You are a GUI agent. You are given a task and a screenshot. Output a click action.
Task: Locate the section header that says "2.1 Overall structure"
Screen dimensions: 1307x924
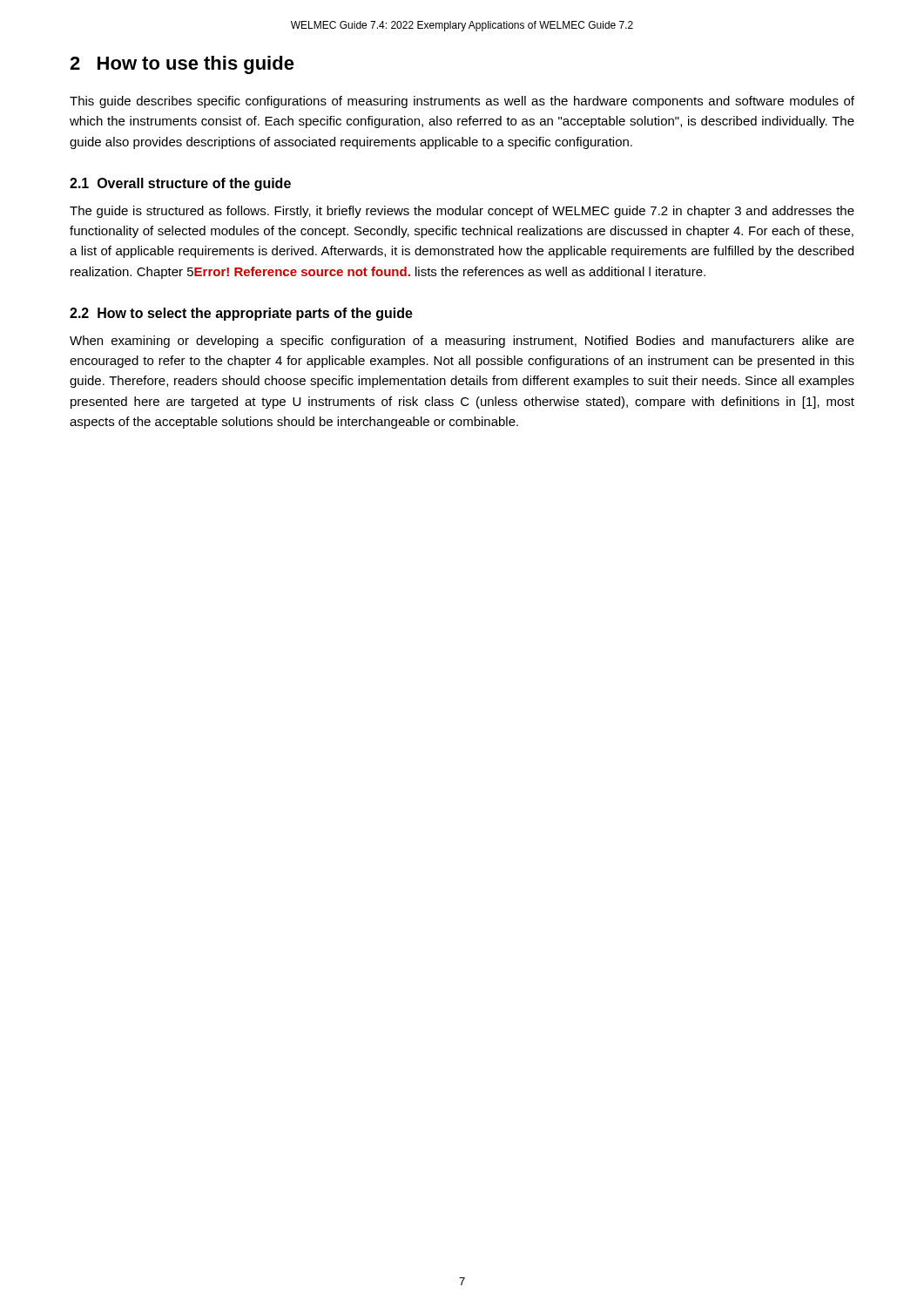click(x=180, y=183)
